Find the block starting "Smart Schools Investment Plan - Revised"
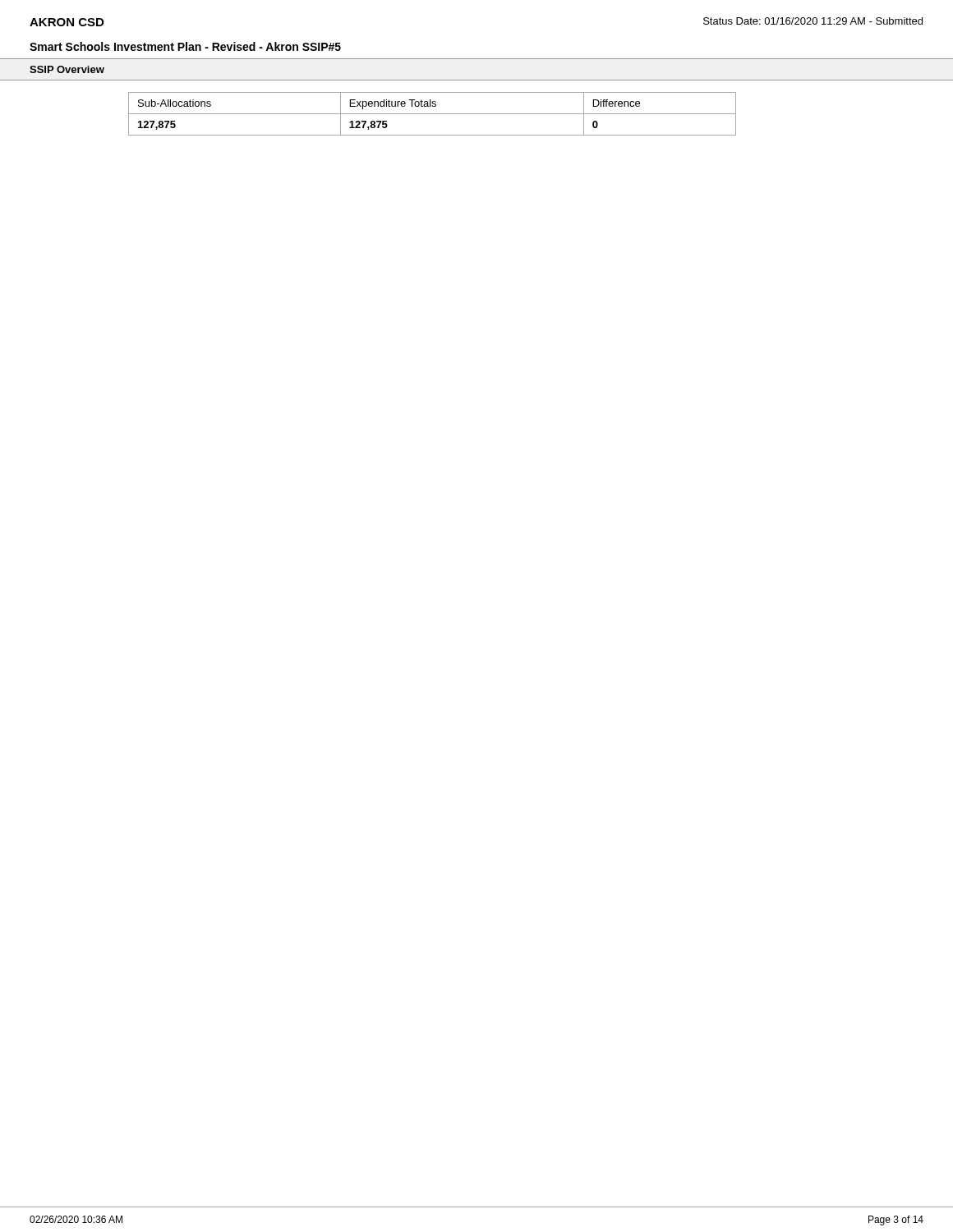The height and width of the screenshot is (1232, 953). (x=185, y=47)
